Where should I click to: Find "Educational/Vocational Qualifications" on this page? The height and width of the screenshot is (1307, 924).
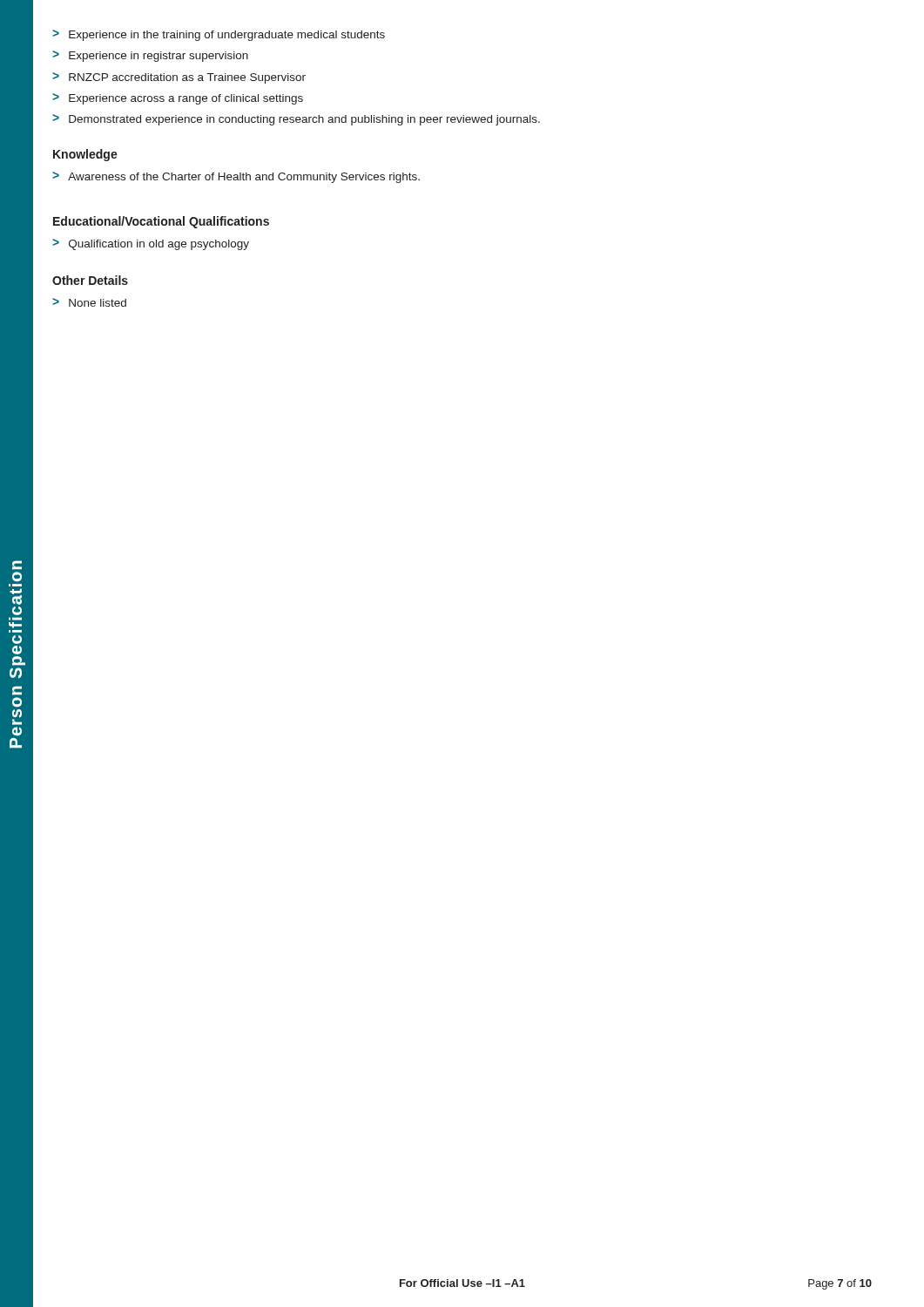point(161,221)
